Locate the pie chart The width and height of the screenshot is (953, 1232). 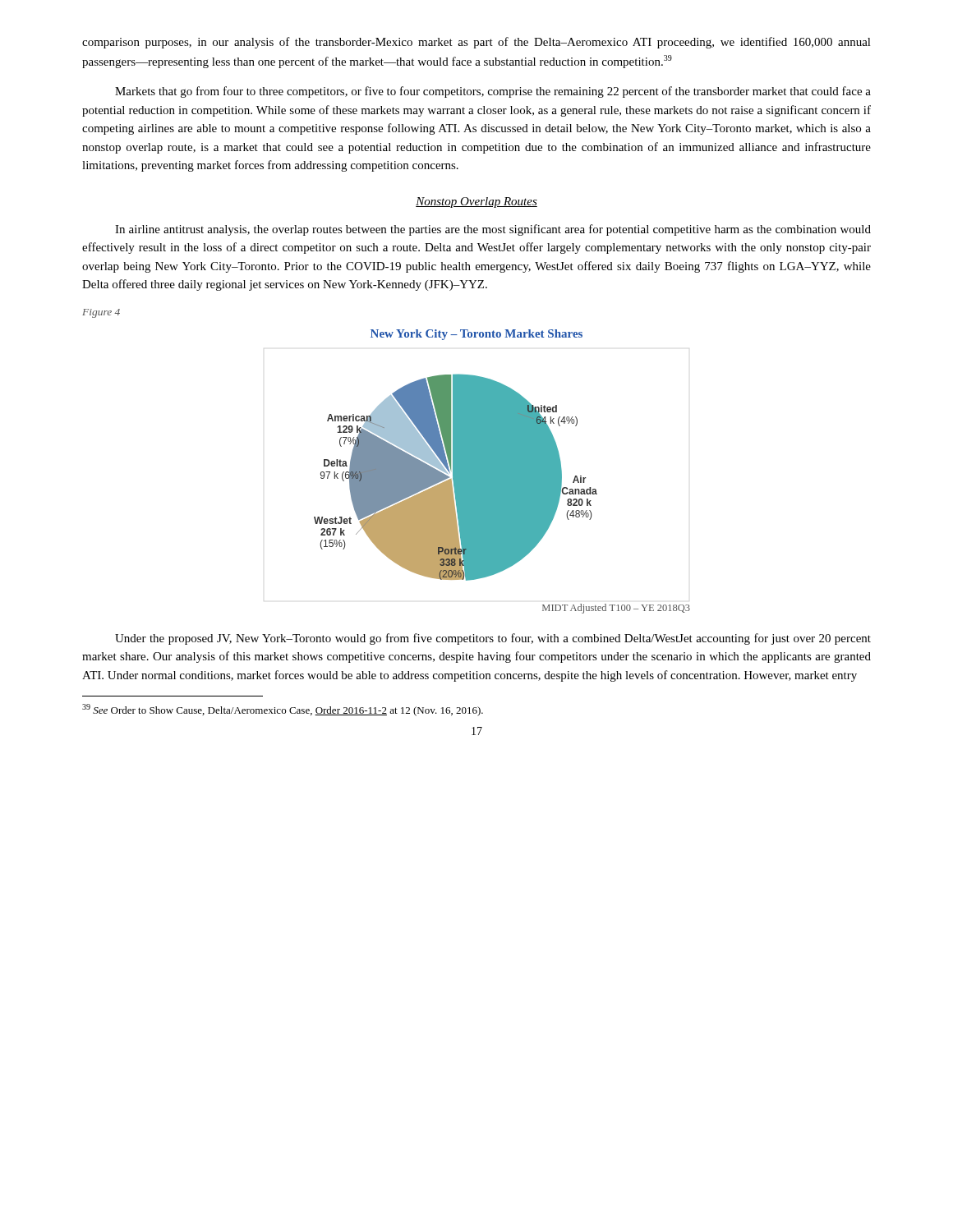[476, 470]
